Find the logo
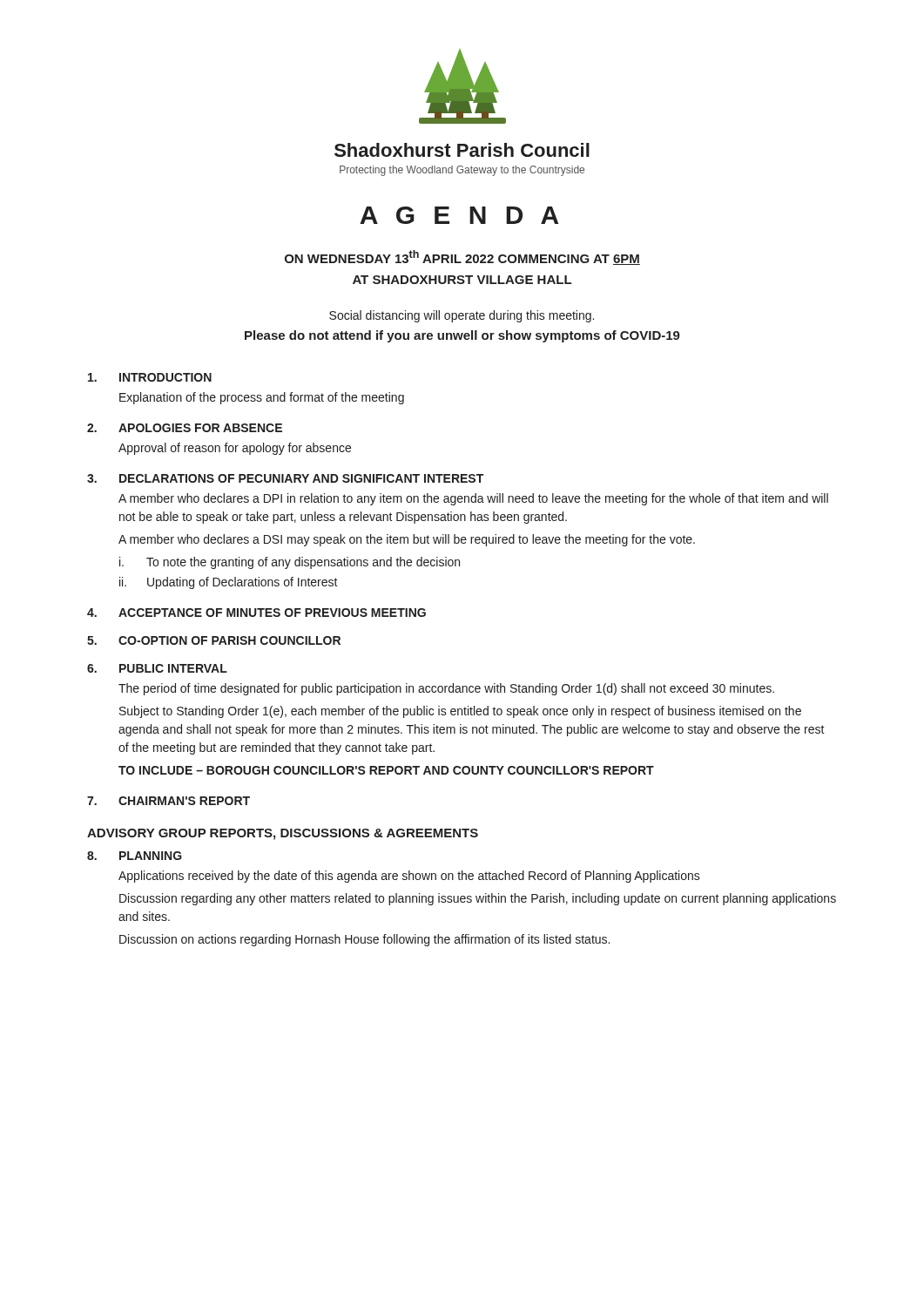 [x=462, y=83]
